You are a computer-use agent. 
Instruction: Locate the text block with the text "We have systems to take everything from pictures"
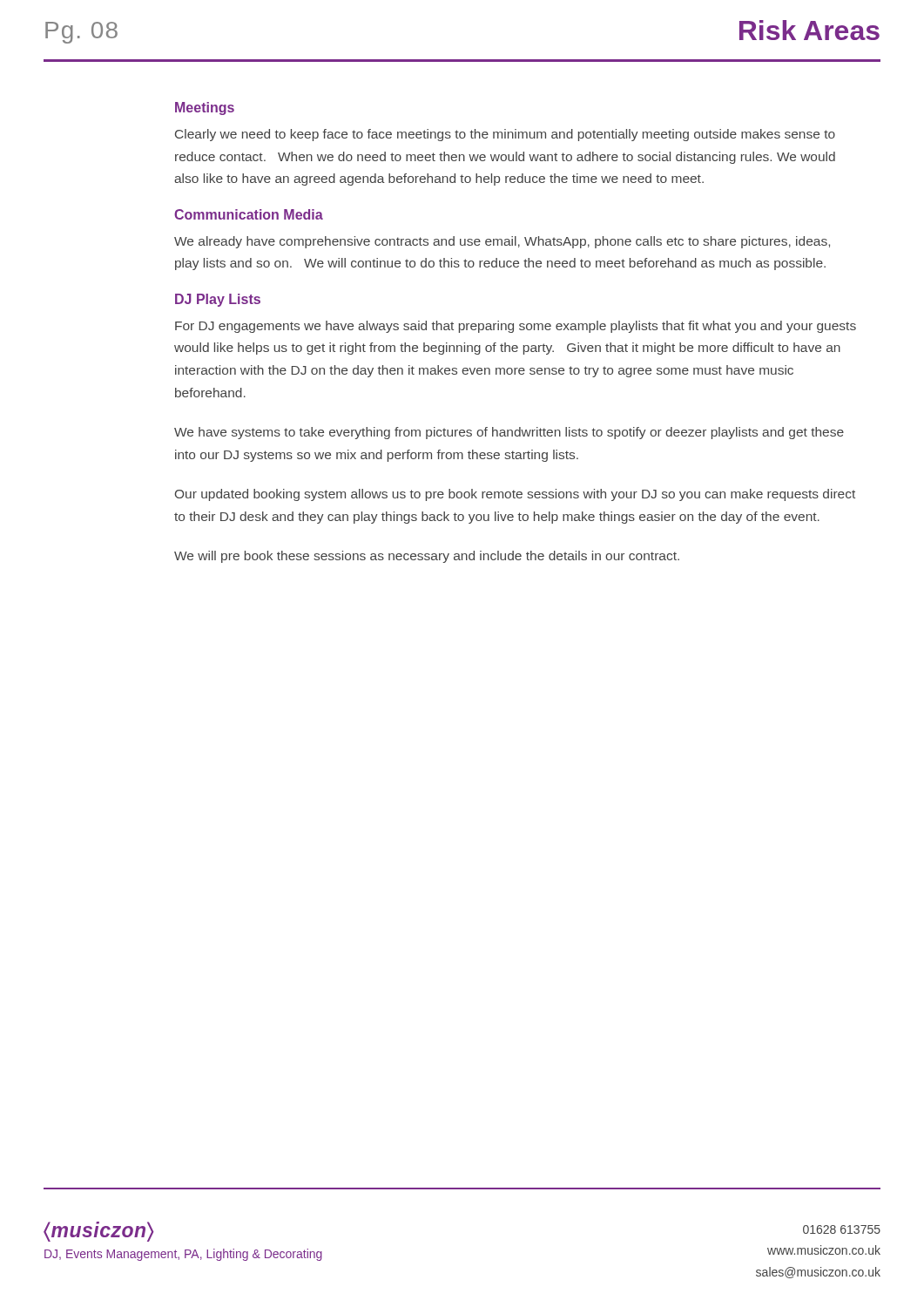(x=509, y=443)
